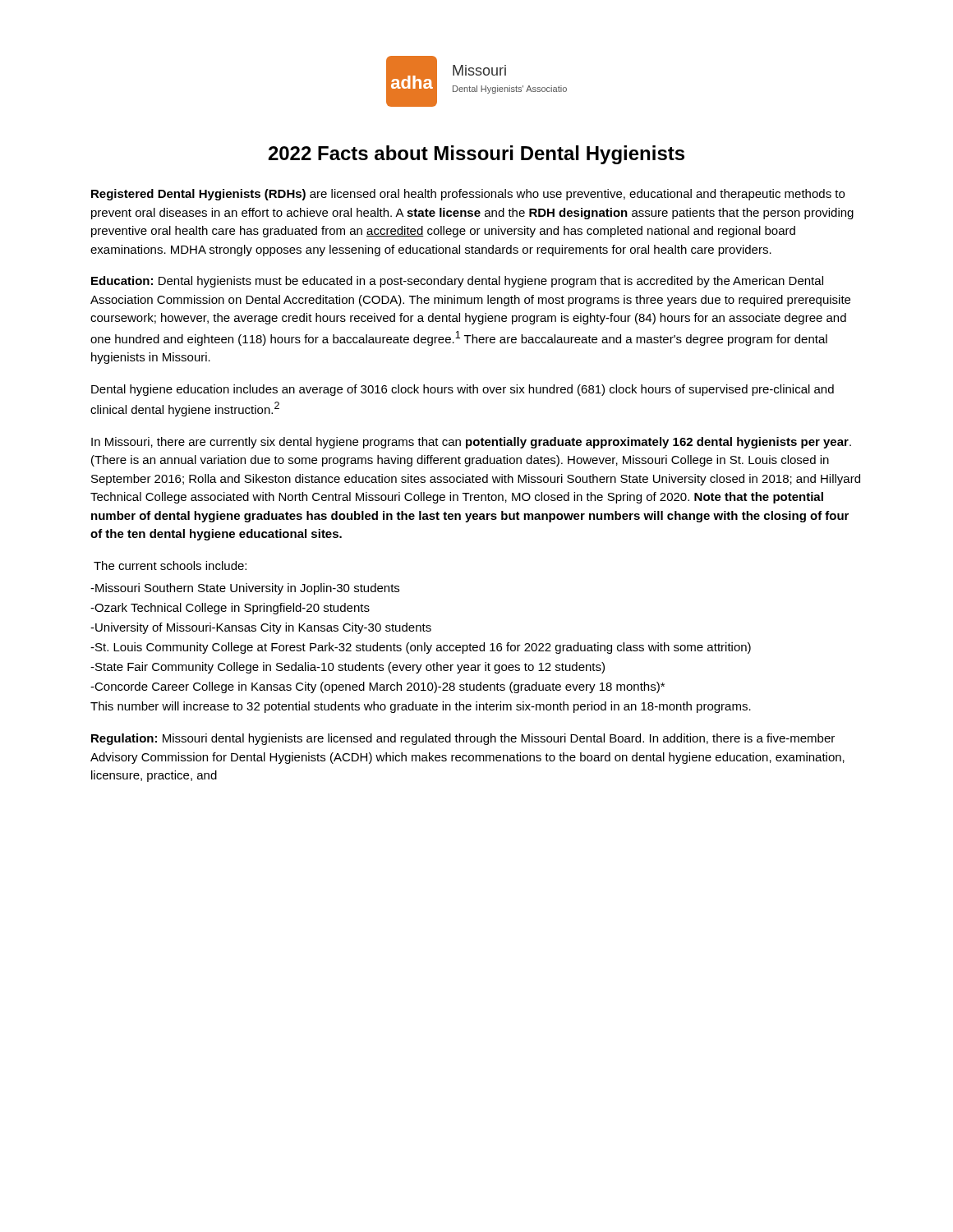The width and height of the screenshot is (953, 1232).
Task: Click on the text containing "The current schools include:"
Action: click(169, 565)
